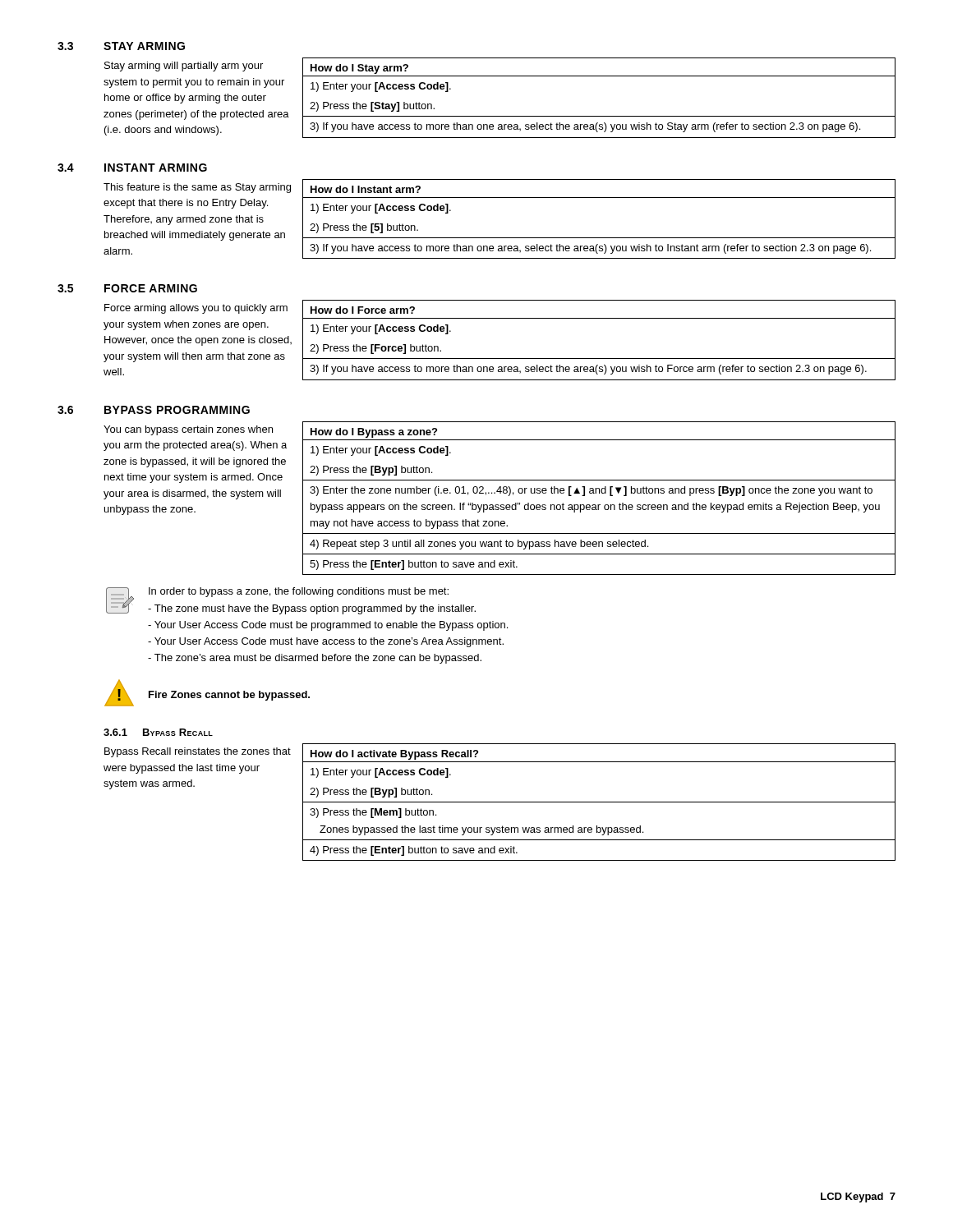Where is the passage that starts "Bypass Recall reinstates"?
The width and height of the screenshot is (953, 1232).
point(476,802)
